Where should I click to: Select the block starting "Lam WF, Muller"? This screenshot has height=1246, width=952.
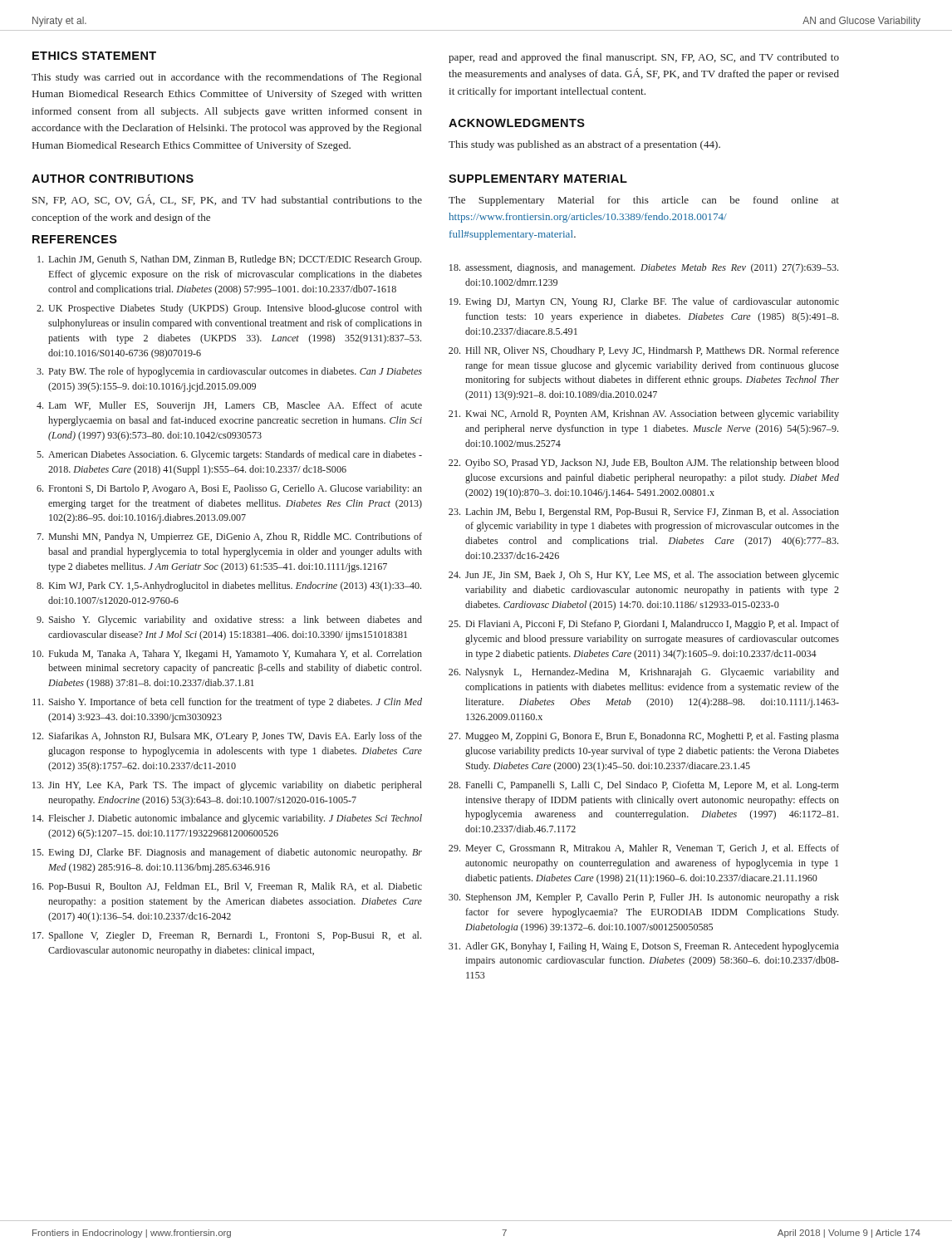click(235, 420)
